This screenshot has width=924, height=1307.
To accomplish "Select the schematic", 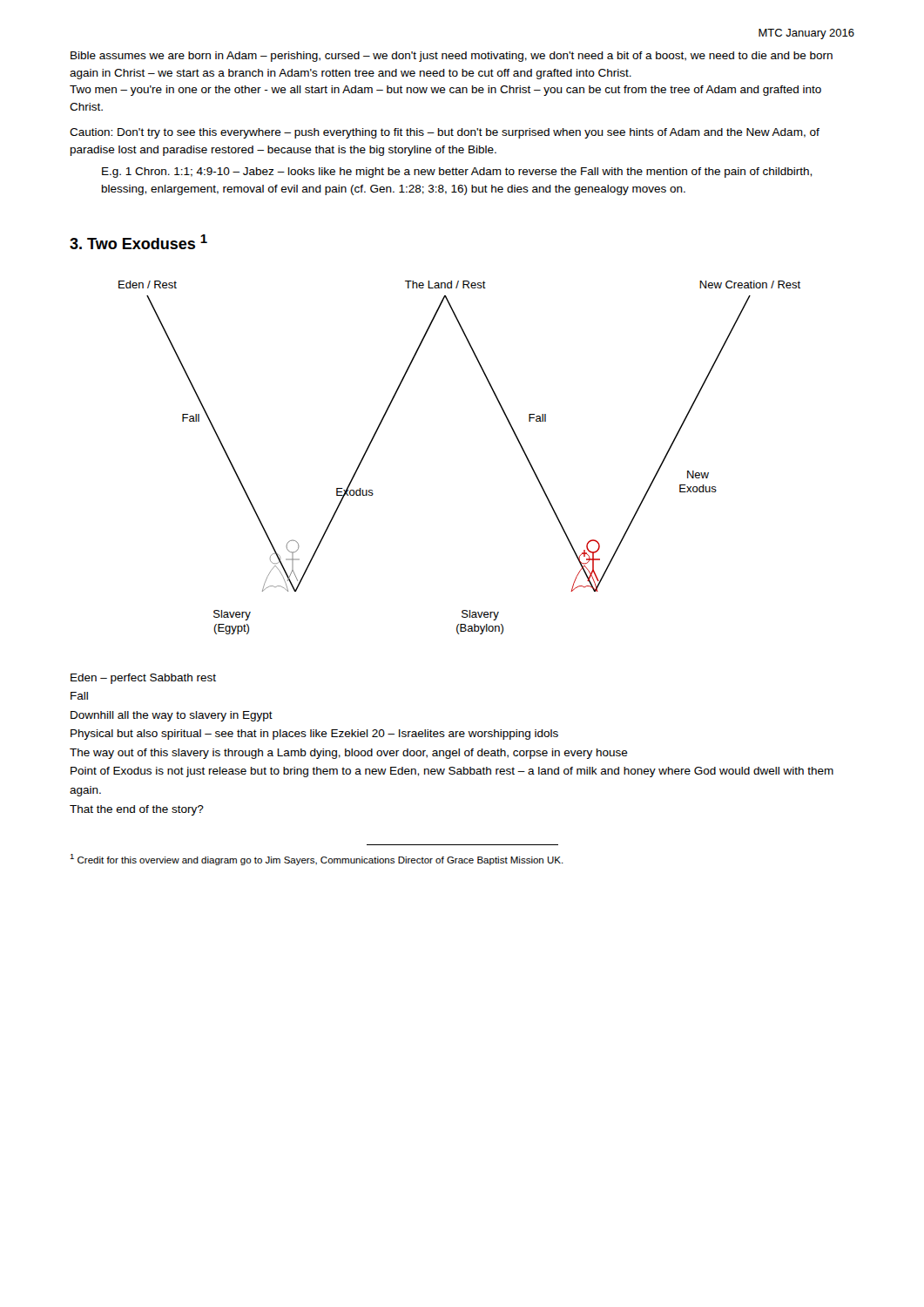I will click(462, 461).
